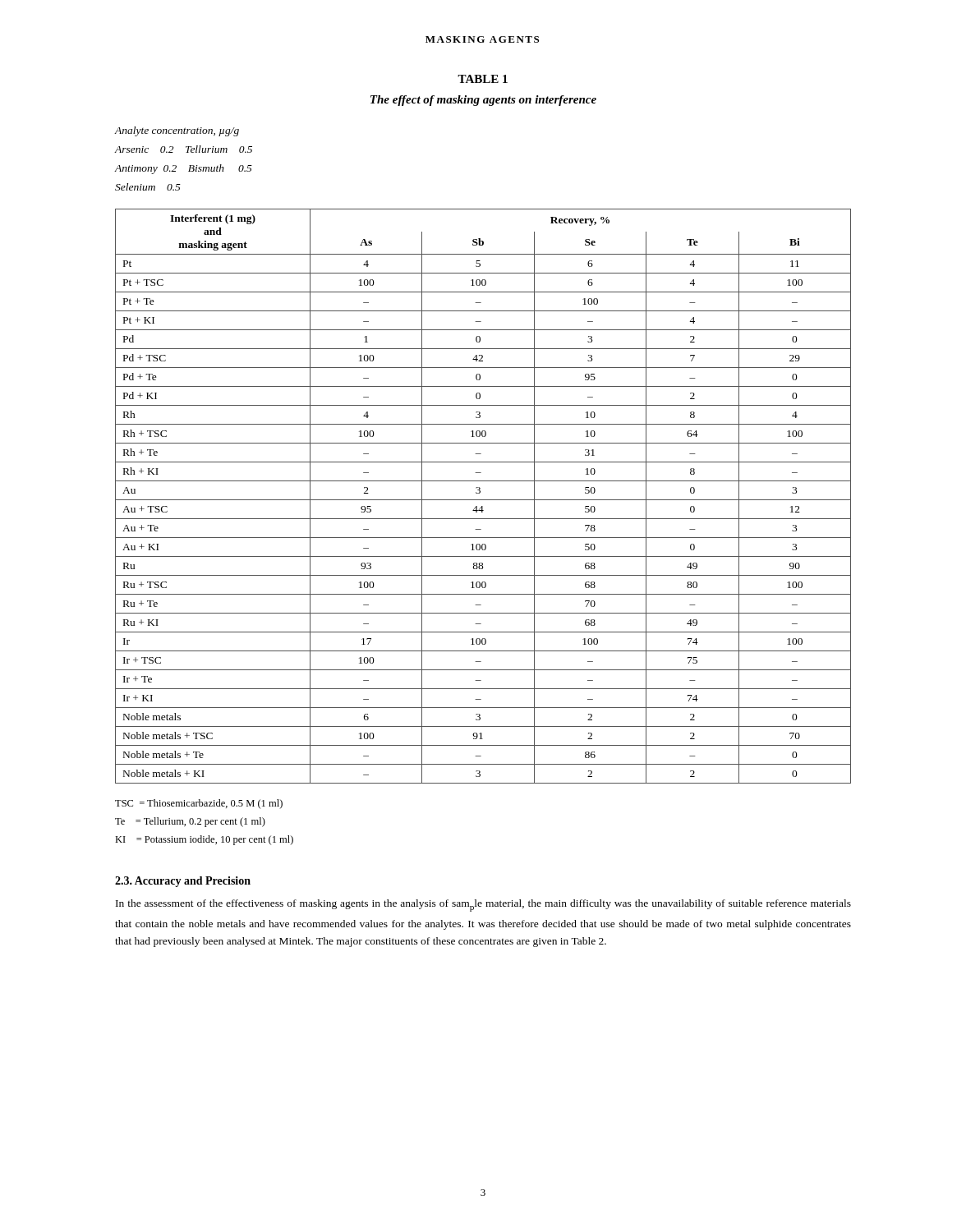Screen dimensions: 1232x966
Task: Point to the text starting "TABLE 1"
Action: click(x=483, y=79)
